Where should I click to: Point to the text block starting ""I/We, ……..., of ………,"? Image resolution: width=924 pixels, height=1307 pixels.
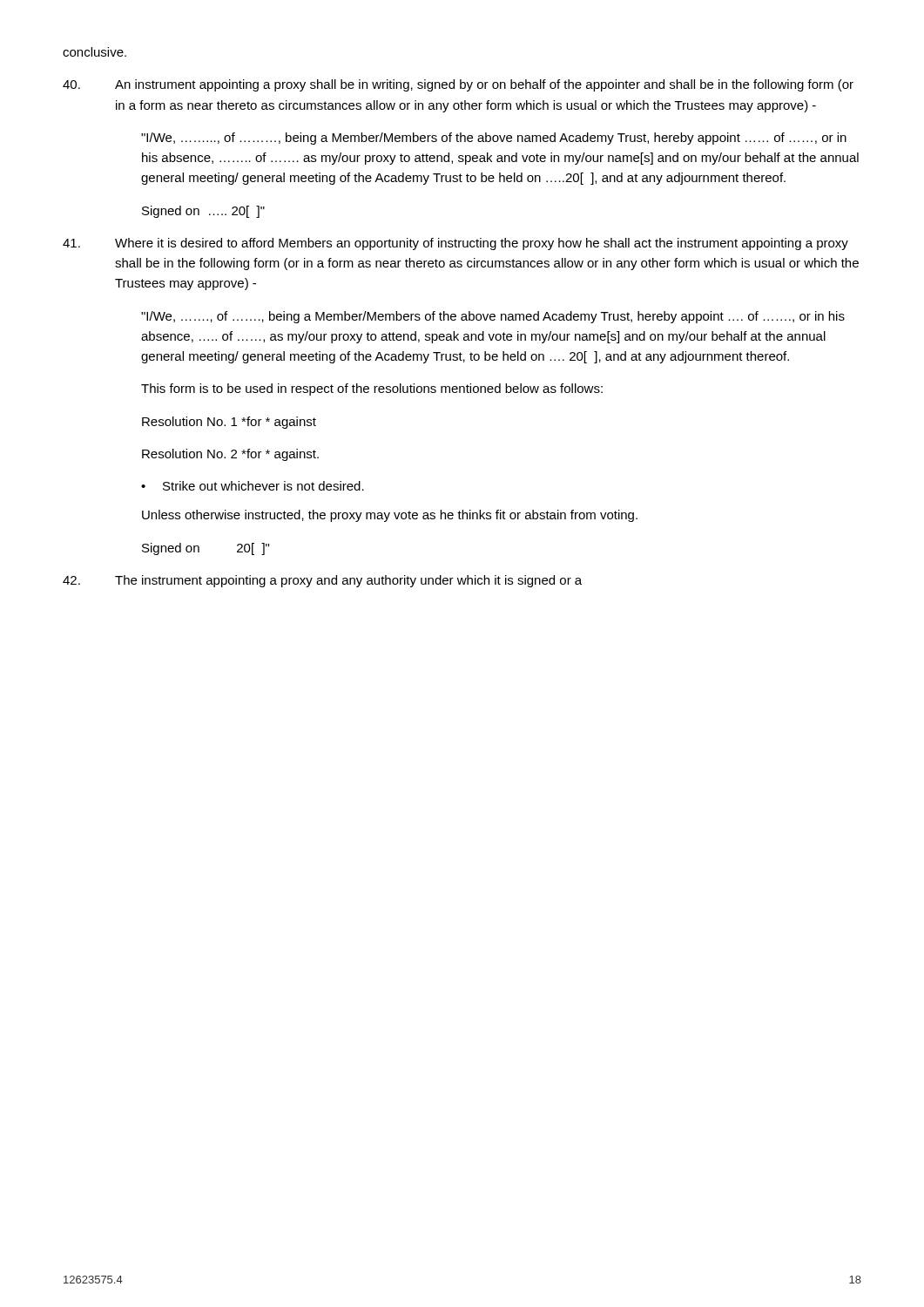500,157
